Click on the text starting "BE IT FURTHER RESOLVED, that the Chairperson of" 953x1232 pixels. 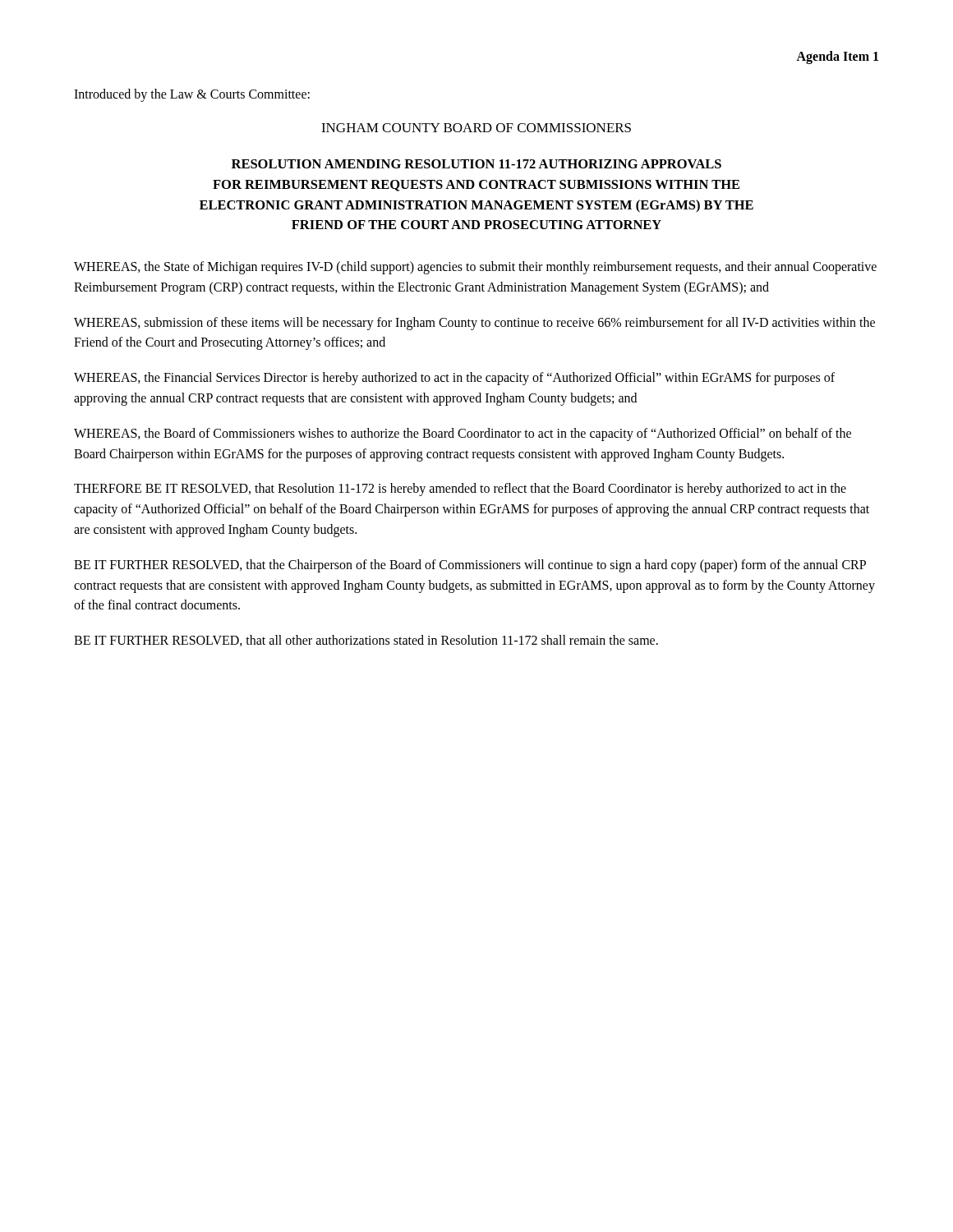474,585
